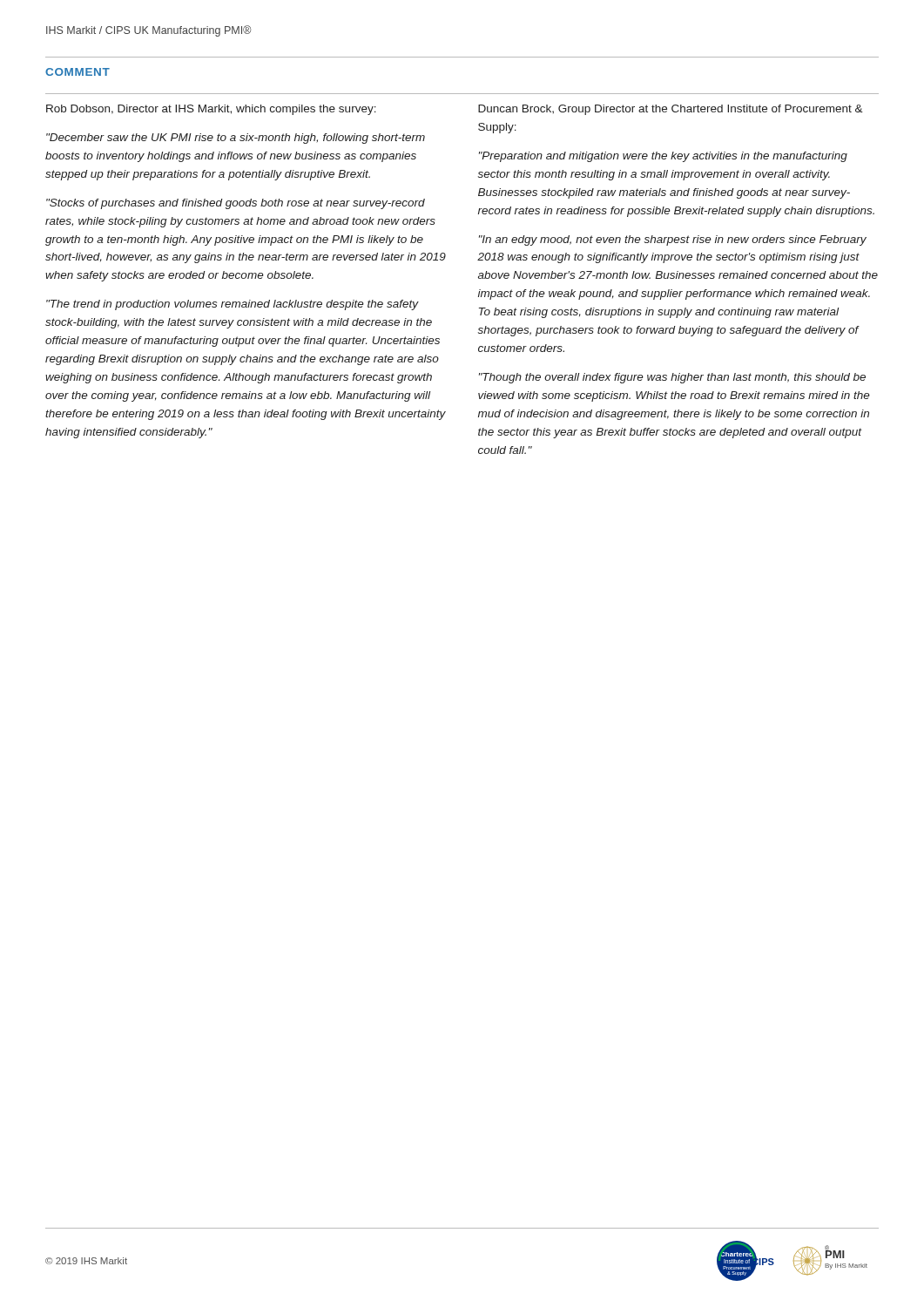Locate the block of text that opens with ""Preparation and mitigation were the key activities"

point(677,183)
